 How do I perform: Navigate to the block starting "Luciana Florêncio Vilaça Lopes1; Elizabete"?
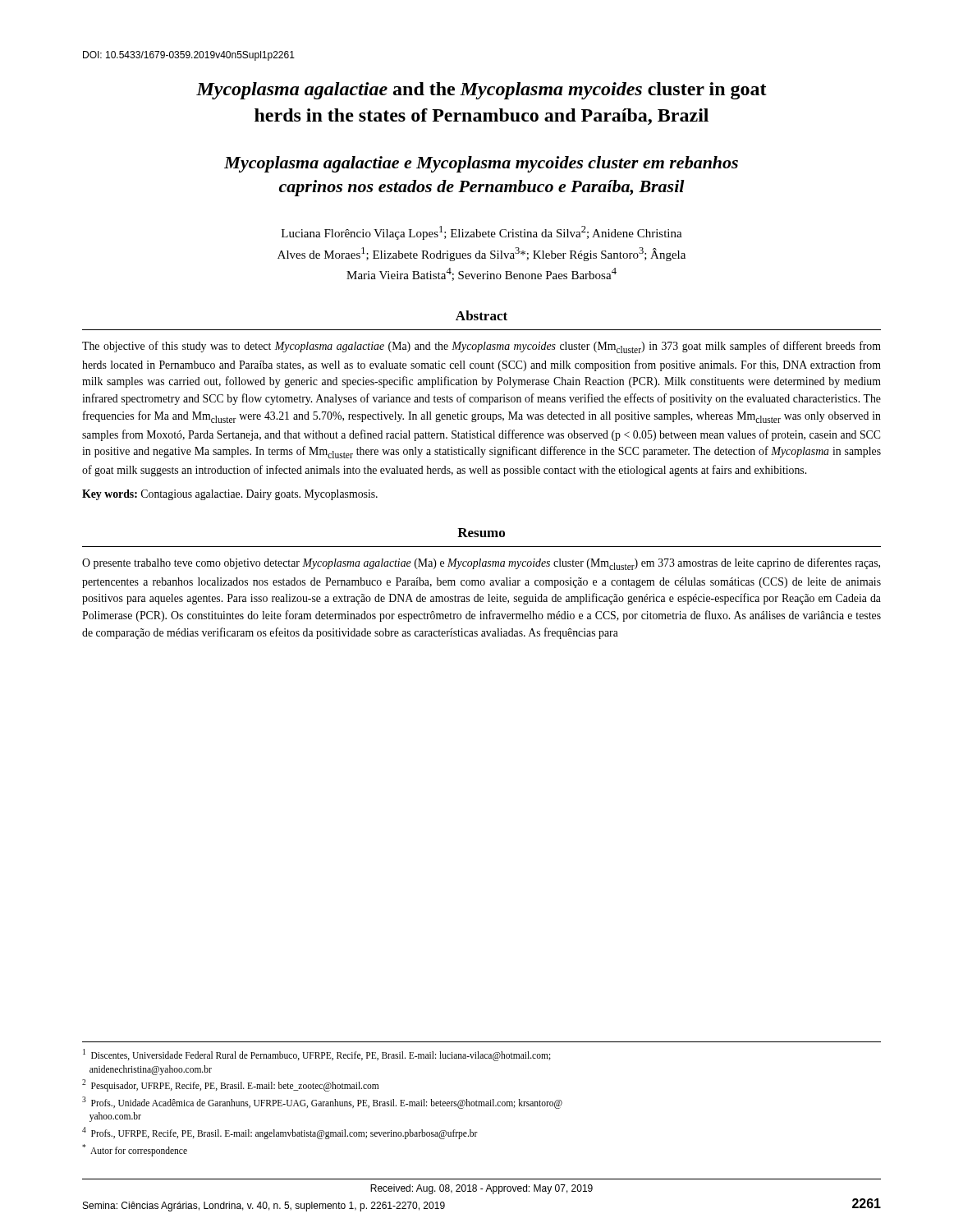pyautogui.click(x=482, y=253)
